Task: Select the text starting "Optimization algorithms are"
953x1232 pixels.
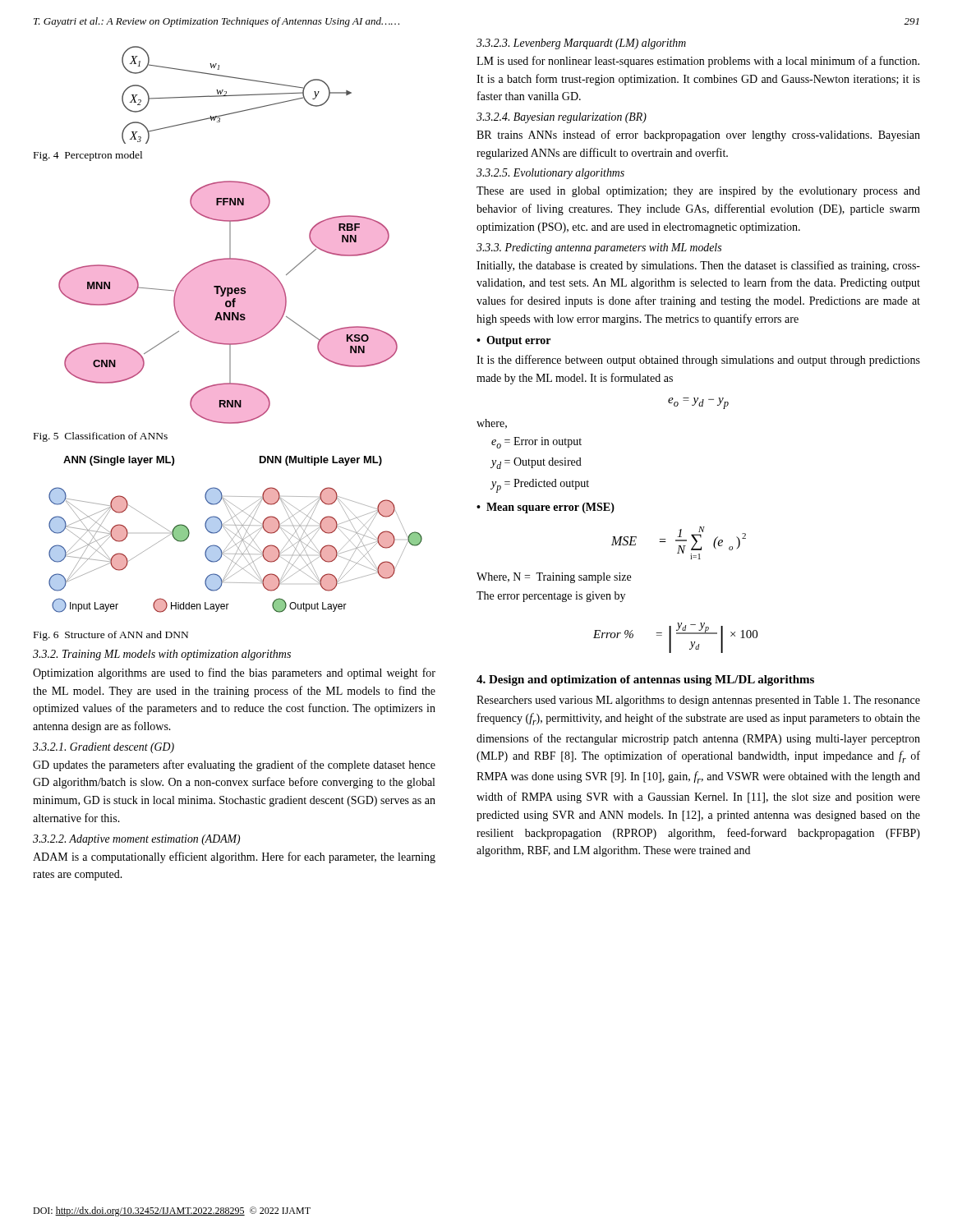Action: pos(234,700)
